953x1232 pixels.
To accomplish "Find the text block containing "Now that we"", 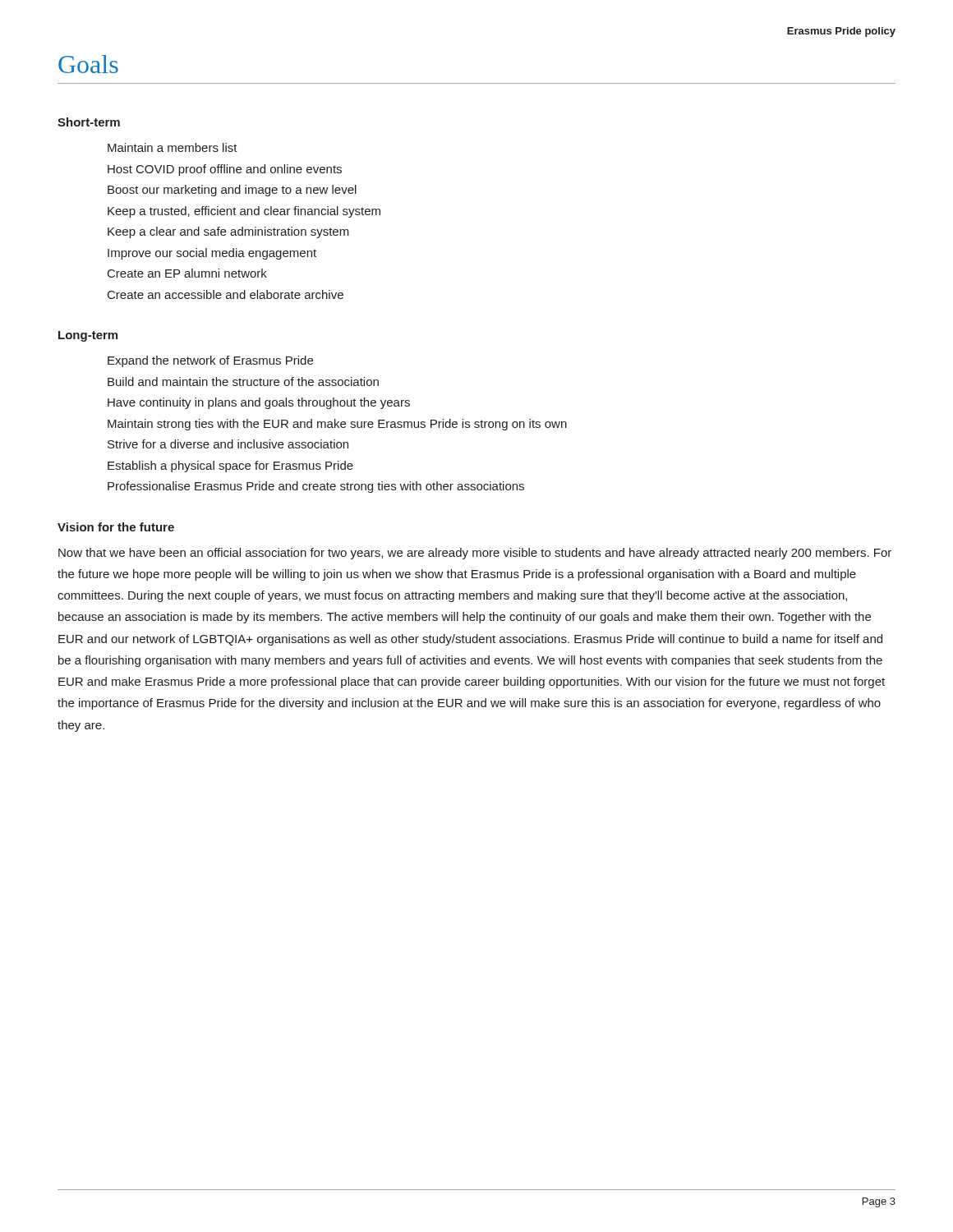I will point(475,638).
